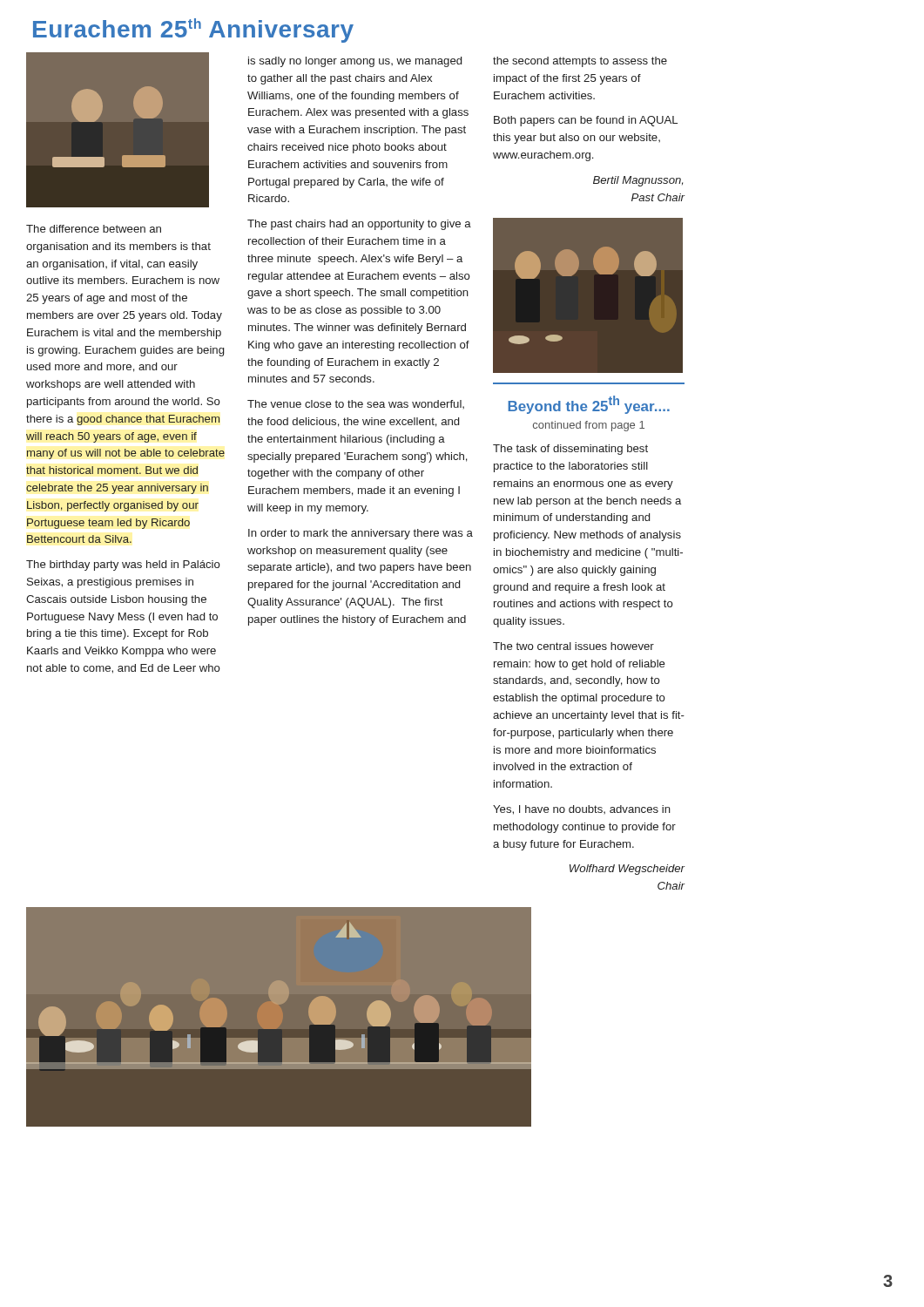Find the text containing "Wolfhard WegscheiderChair"
Screen dimensions: 1307x924
click(x=627, y=877)
